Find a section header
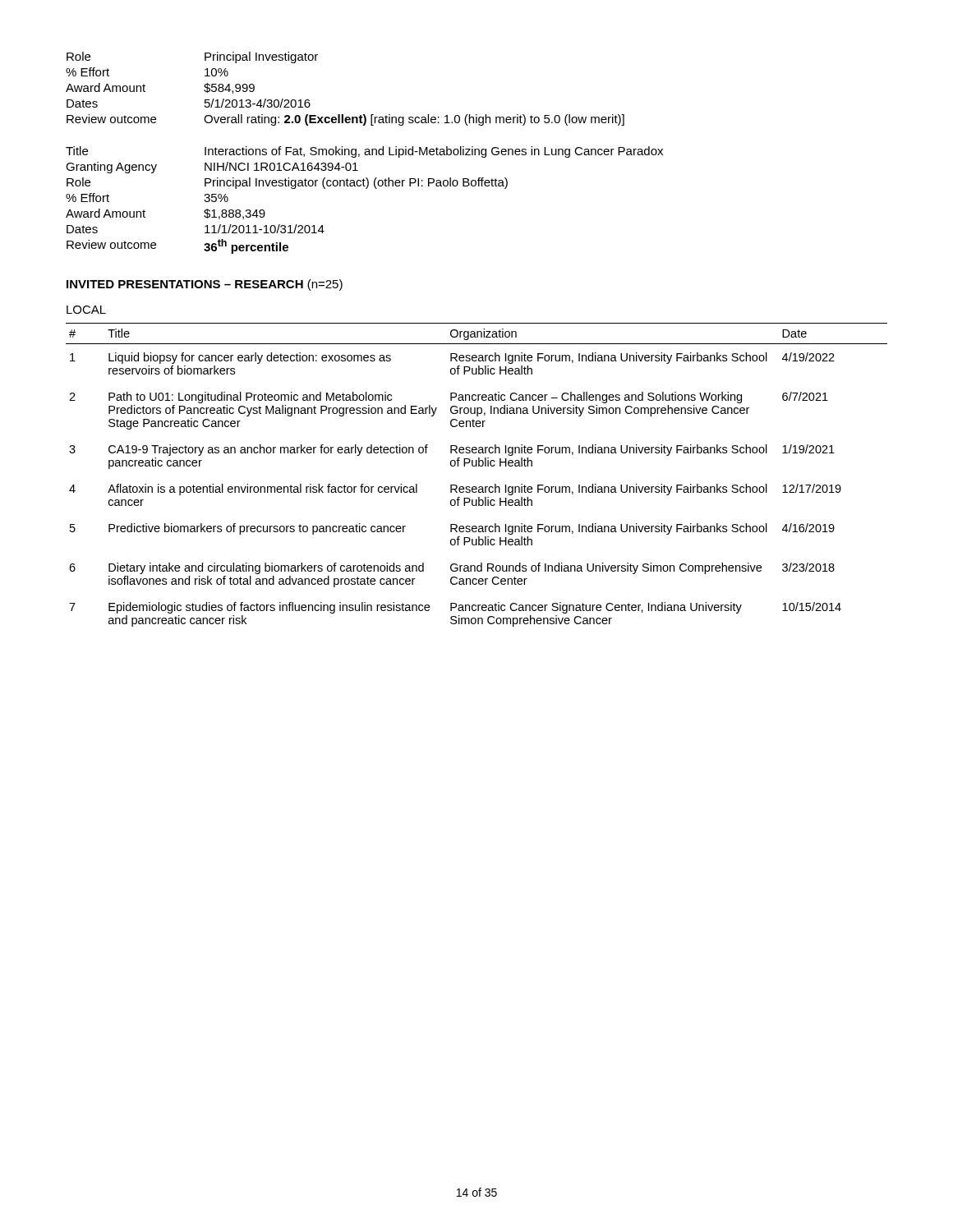Viewport: 953px width, 1232px height. (204, 284)
